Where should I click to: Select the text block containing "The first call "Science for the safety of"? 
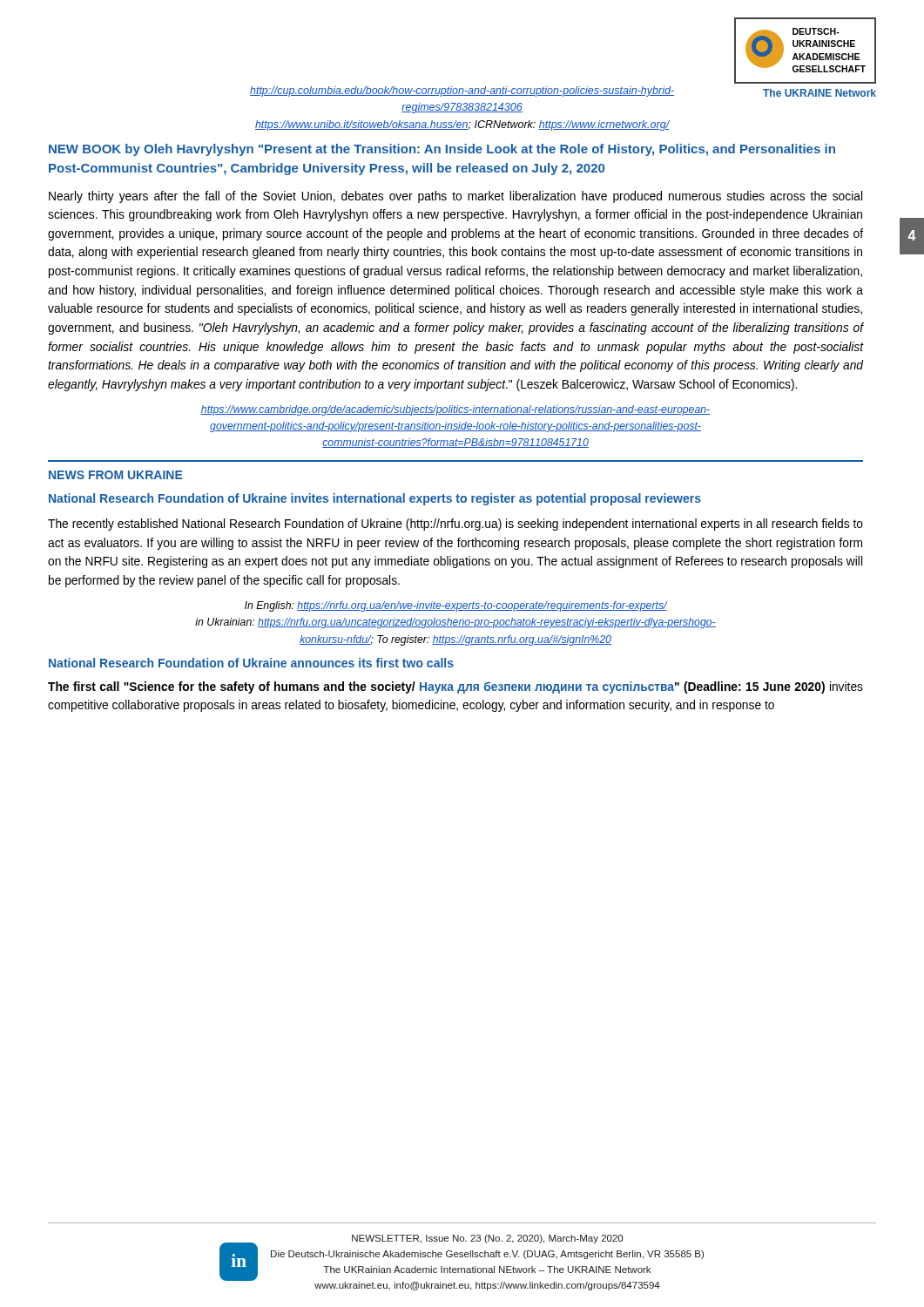[x=455, y=696]
